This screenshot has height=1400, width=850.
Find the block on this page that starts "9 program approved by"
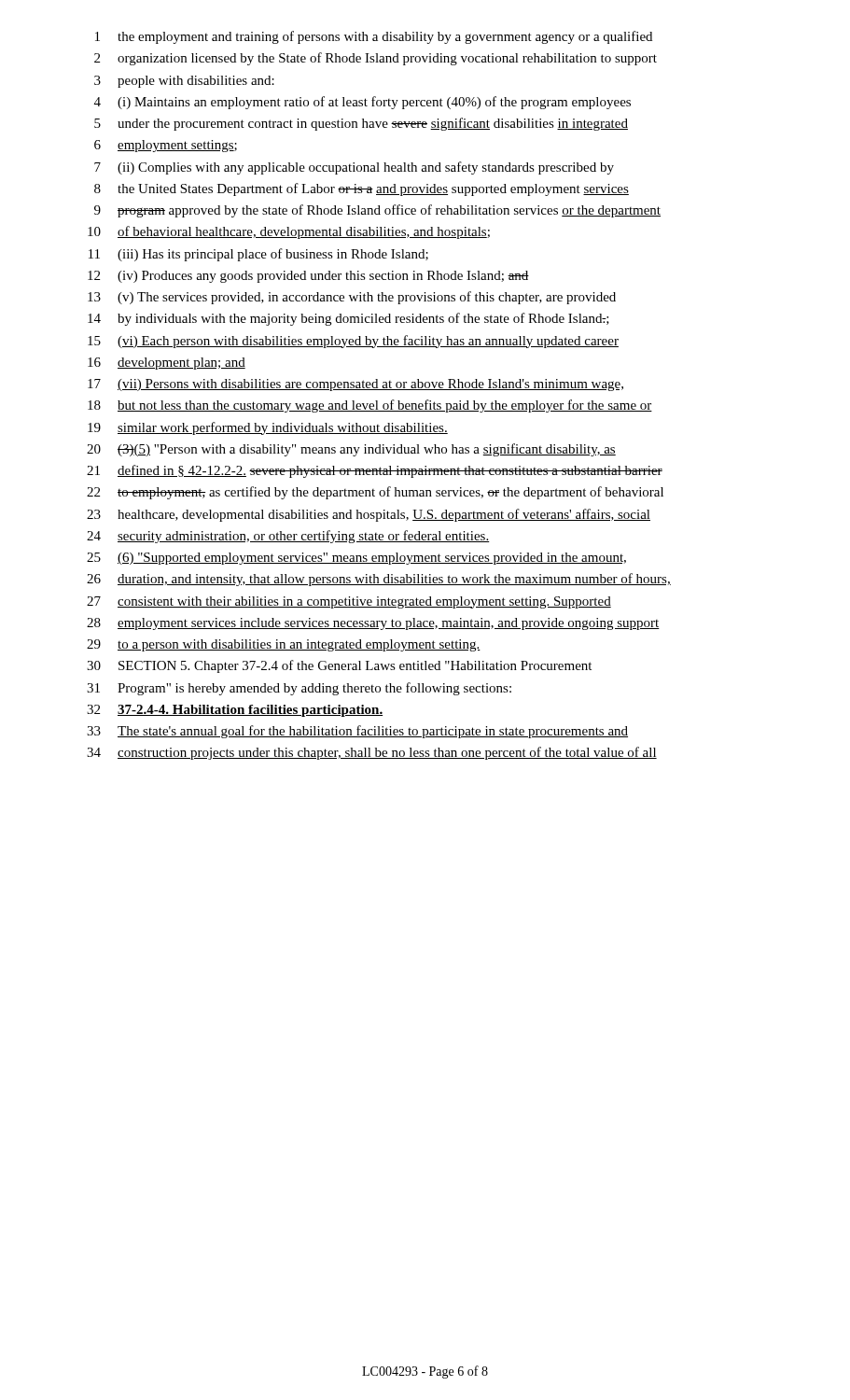pos(425,211)
